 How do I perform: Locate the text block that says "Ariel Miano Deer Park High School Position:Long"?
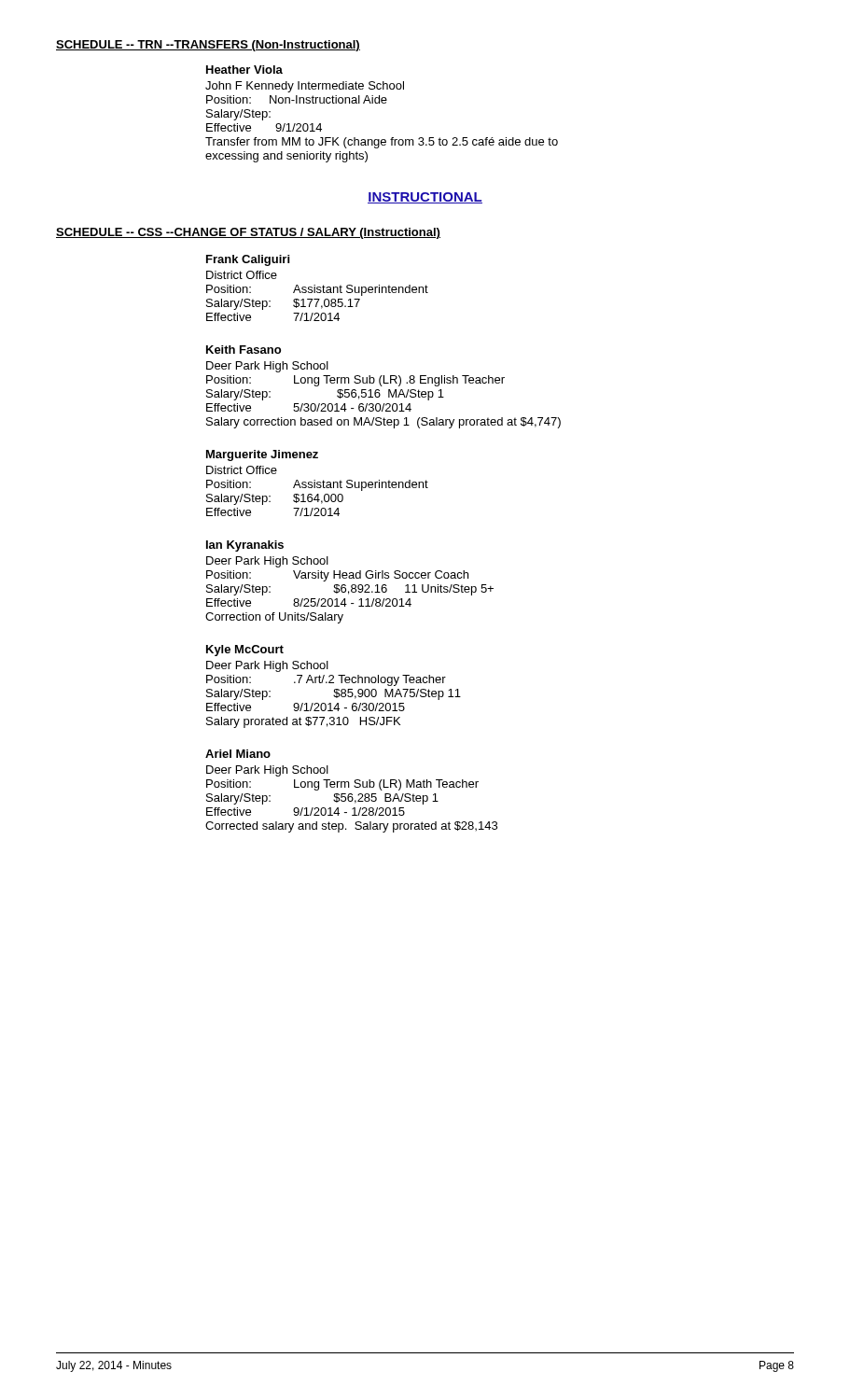click(x=238, y=754)
